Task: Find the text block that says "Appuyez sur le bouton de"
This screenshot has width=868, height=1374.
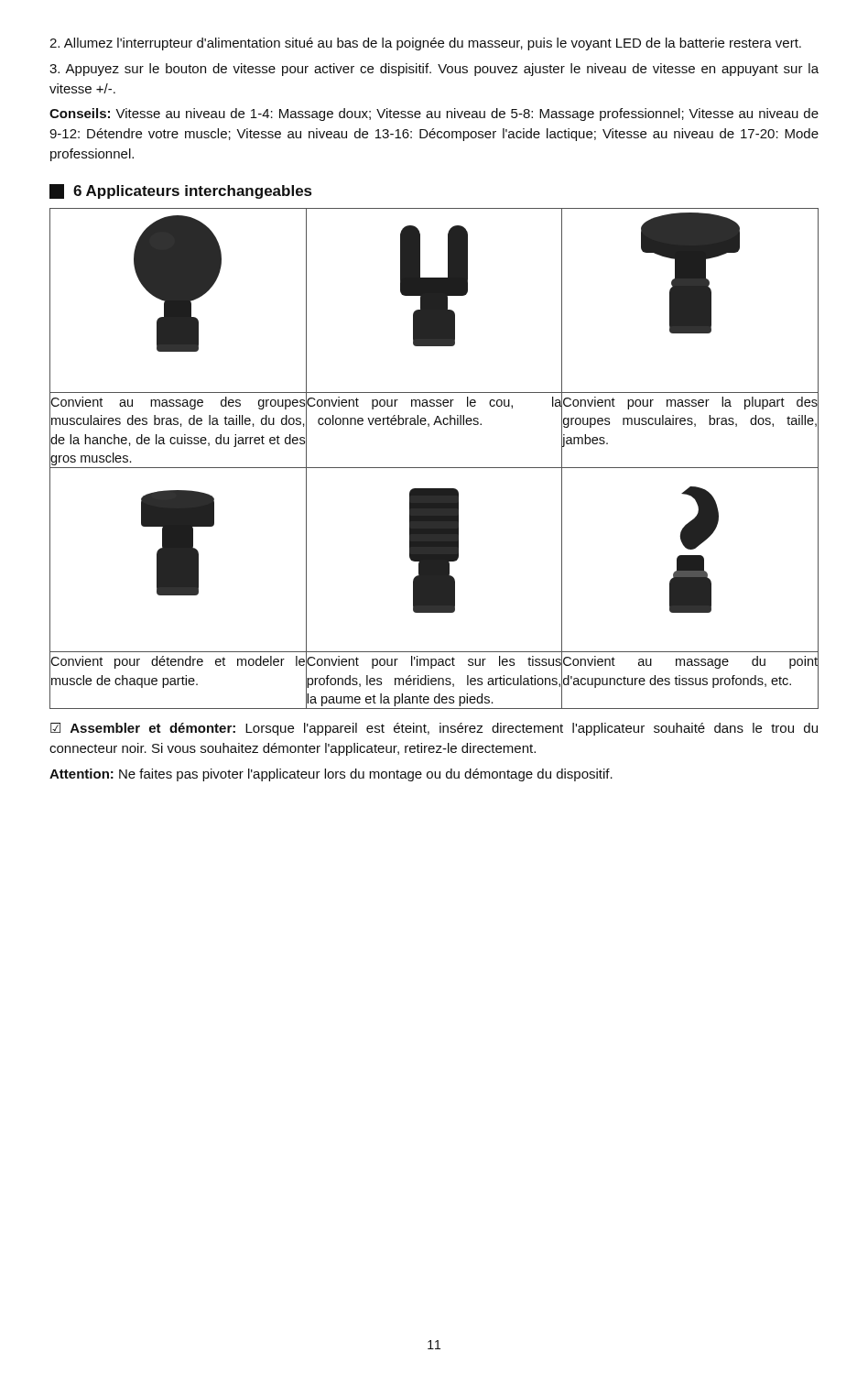Action: (434, 78)
